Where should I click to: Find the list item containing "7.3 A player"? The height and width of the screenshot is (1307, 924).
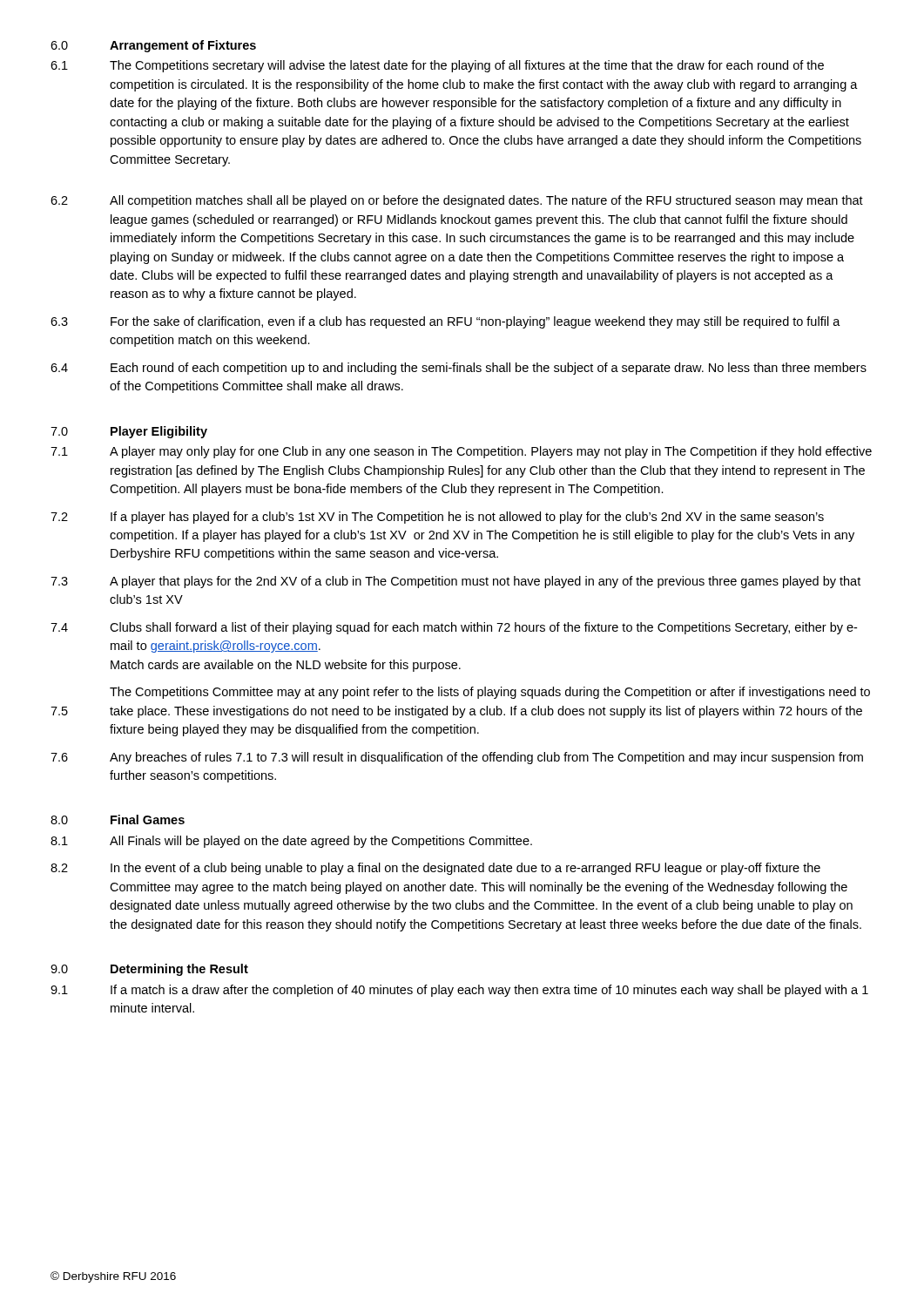[x=462, y=591]
